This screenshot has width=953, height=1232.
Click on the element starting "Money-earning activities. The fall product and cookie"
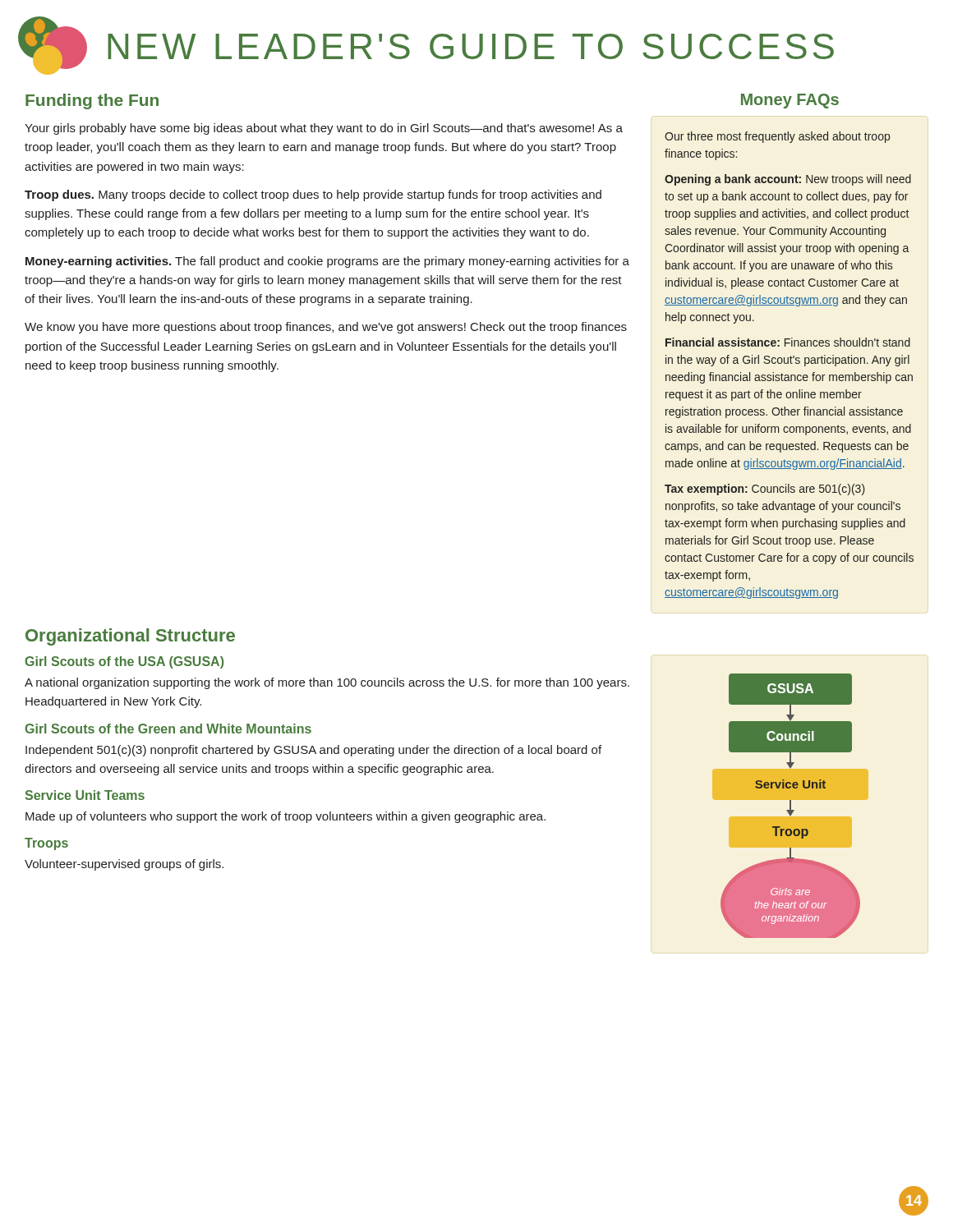click(x=327, y=279)
